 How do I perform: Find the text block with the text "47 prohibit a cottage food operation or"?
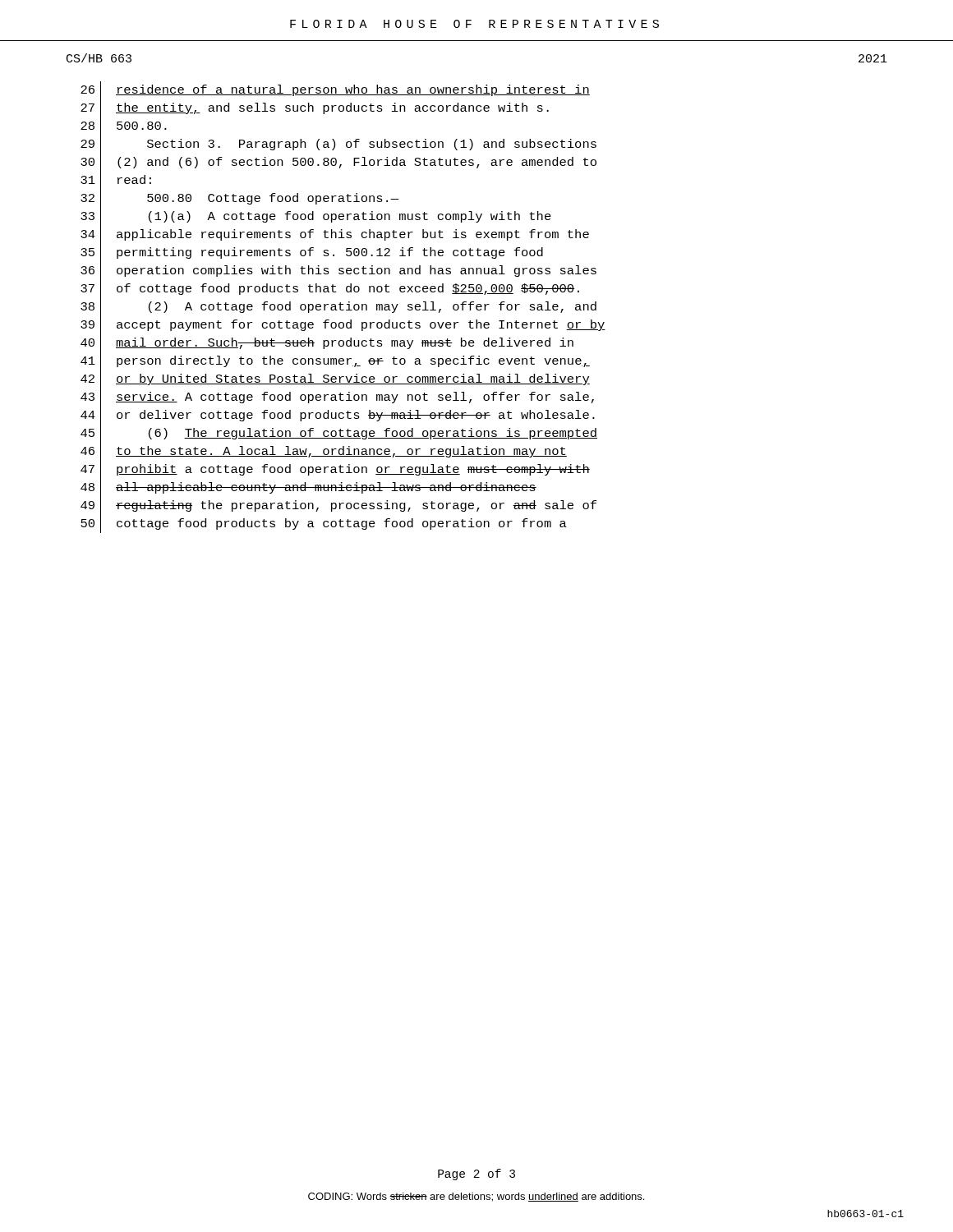click(476, 470)
